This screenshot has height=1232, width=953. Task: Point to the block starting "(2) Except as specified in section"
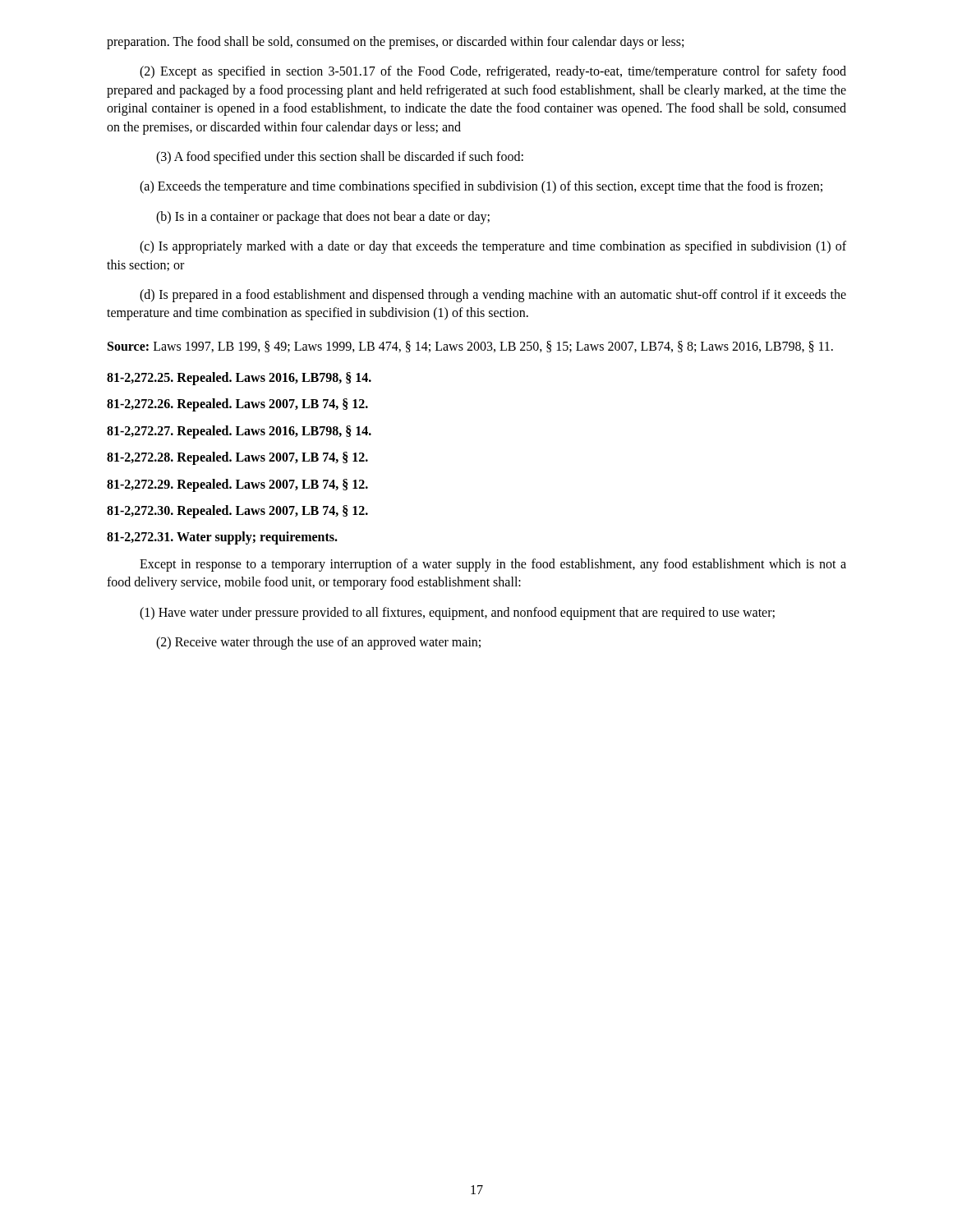[x=476, y=99]
